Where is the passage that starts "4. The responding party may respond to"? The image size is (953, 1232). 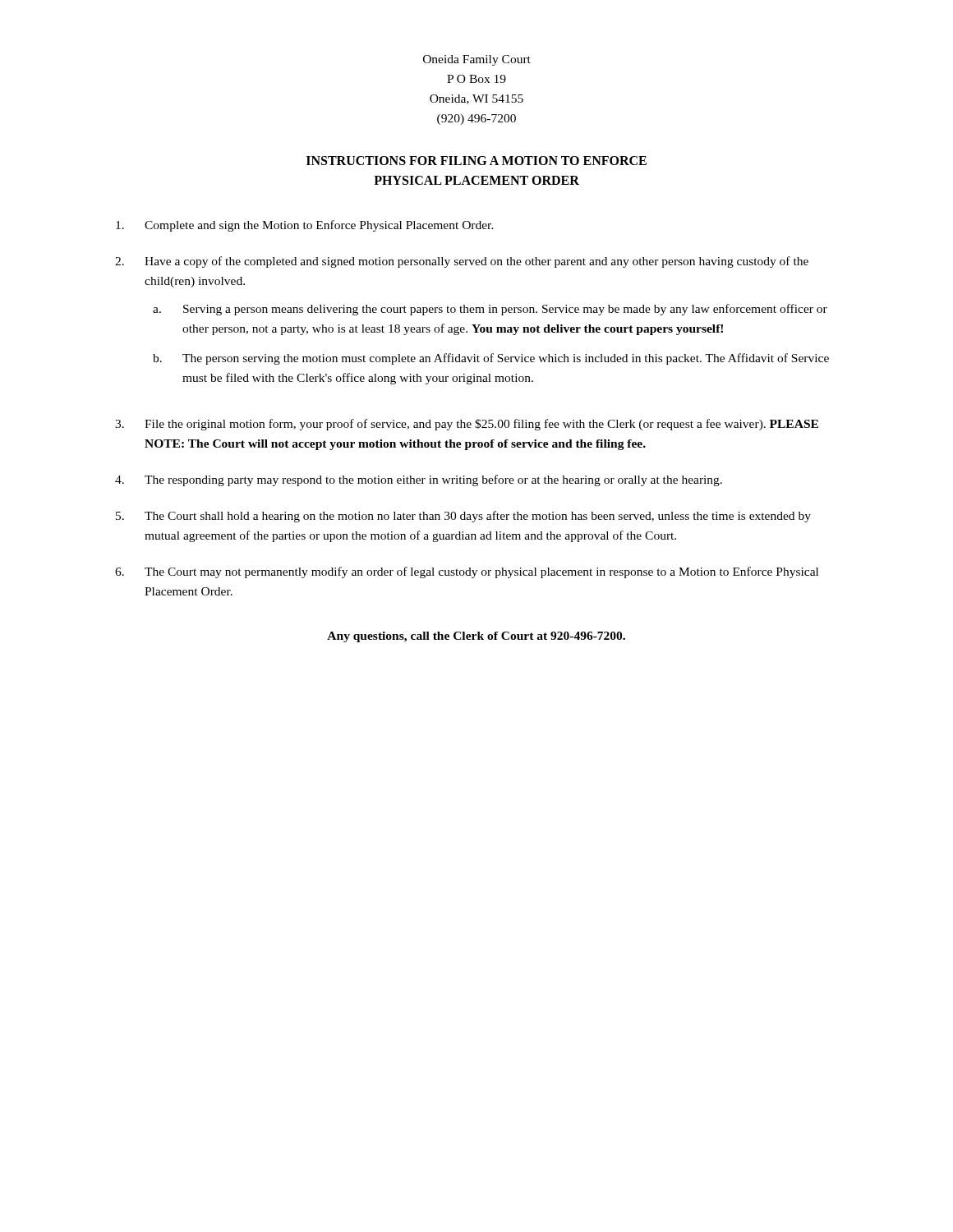[476, 480]
